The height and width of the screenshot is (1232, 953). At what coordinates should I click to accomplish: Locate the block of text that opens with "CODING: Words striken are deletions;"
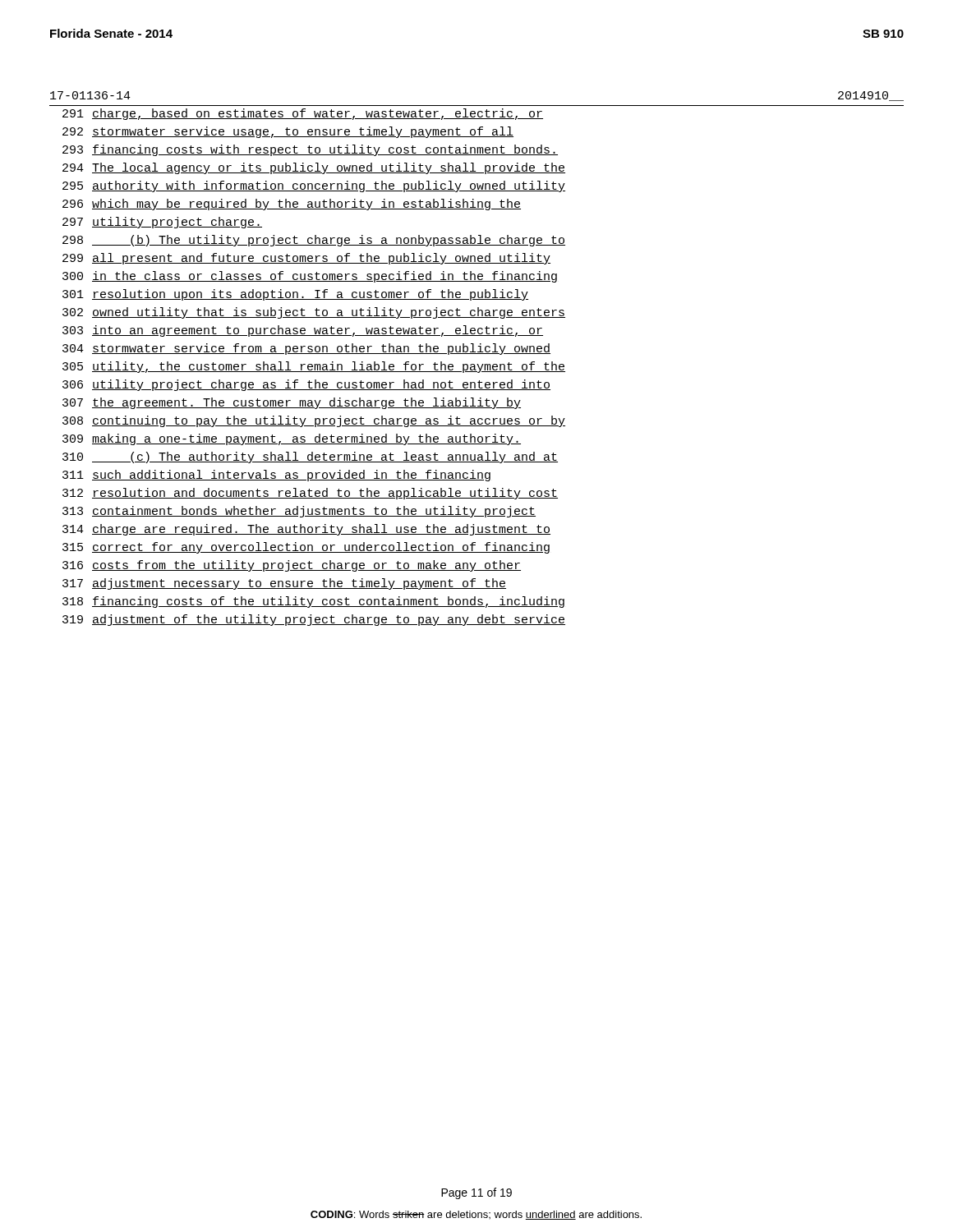(476, 1214)
